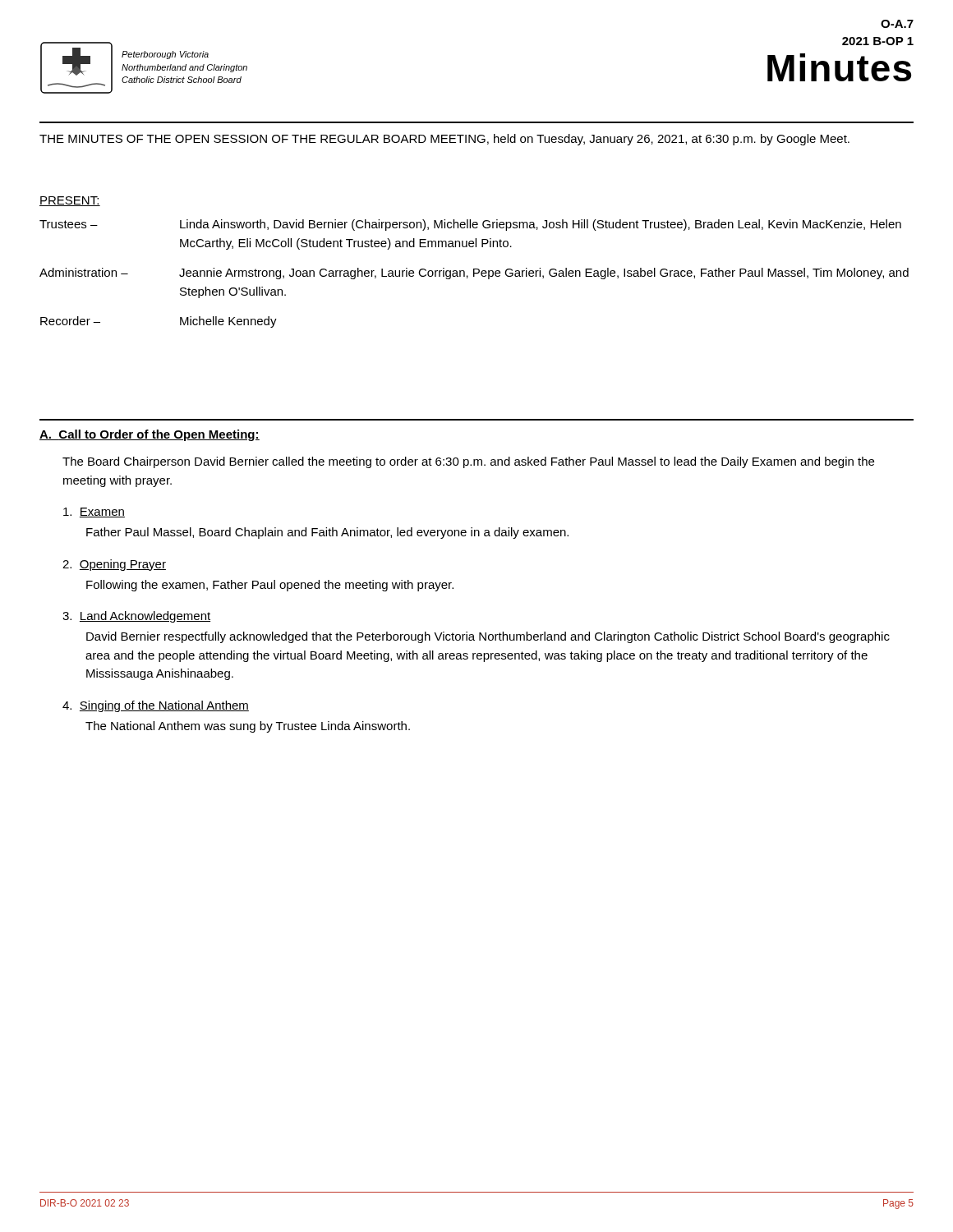953x1232 pixels.
Task: Find the passage starting "The National Anthem was sung by"
Action: (x=248, y=725)
